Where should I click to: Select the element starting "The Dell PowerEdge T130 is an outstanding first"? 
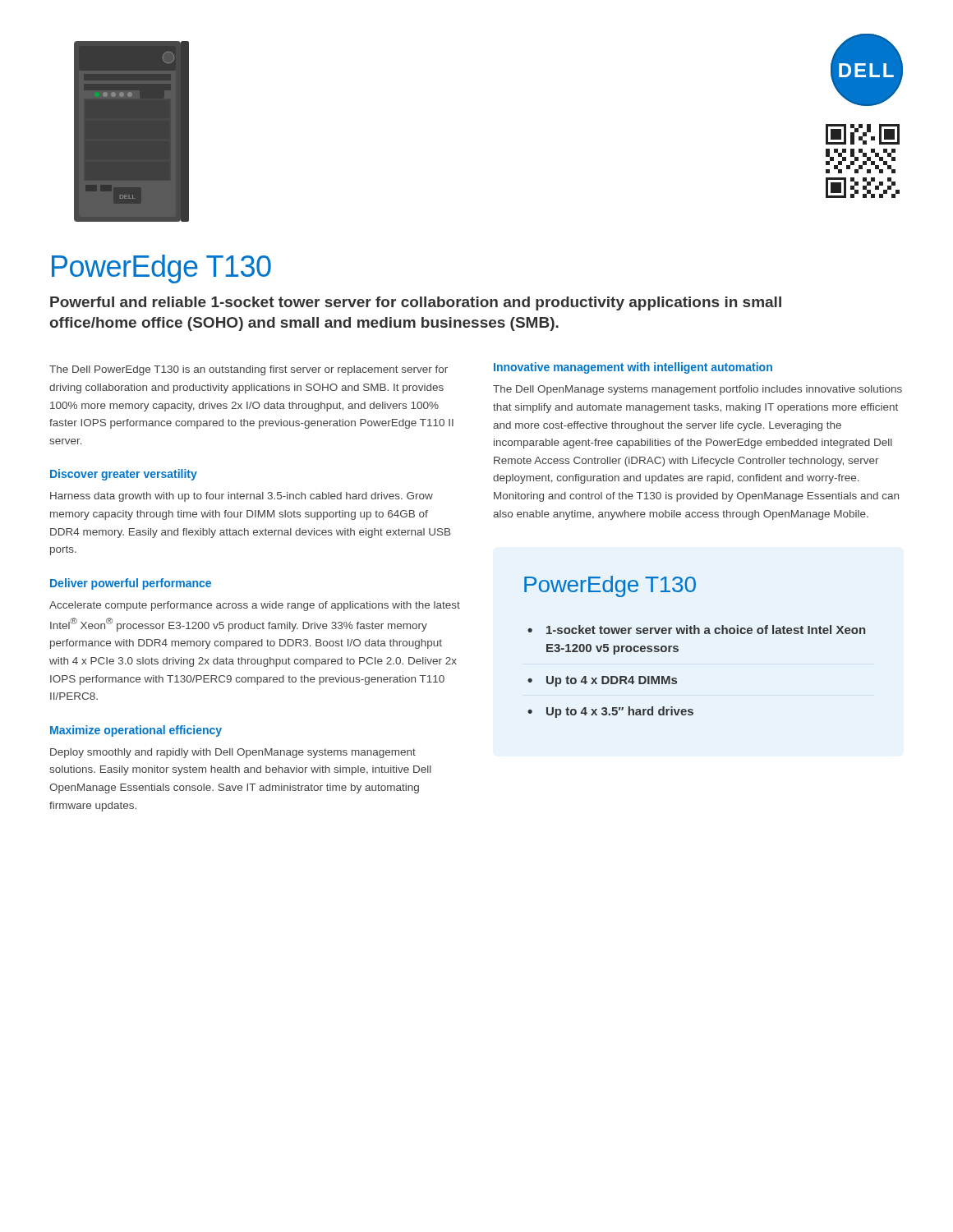click(255, 405)
